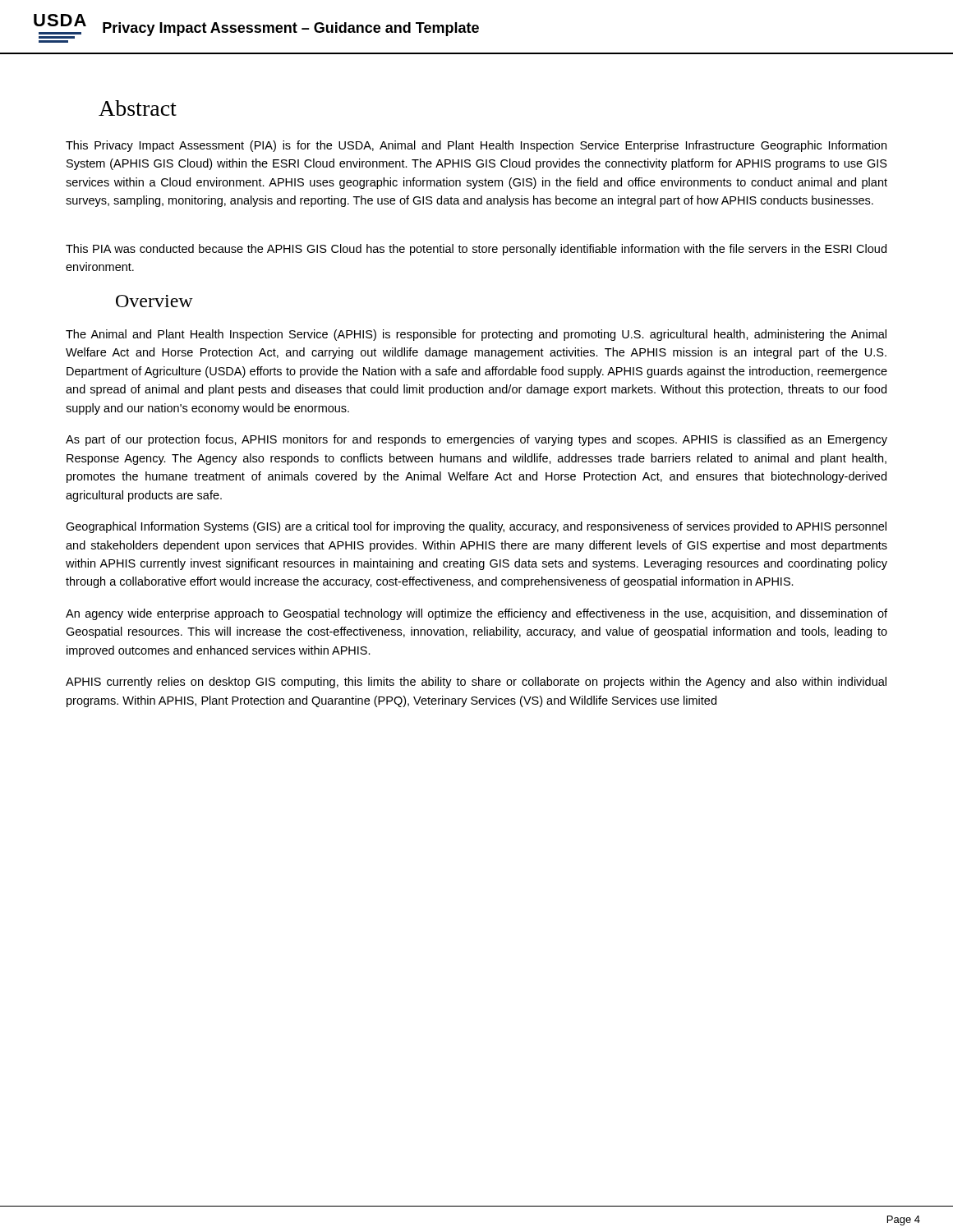Locate the block of text that opens with "As part of our protection focus,"

[x=476, y=467]
